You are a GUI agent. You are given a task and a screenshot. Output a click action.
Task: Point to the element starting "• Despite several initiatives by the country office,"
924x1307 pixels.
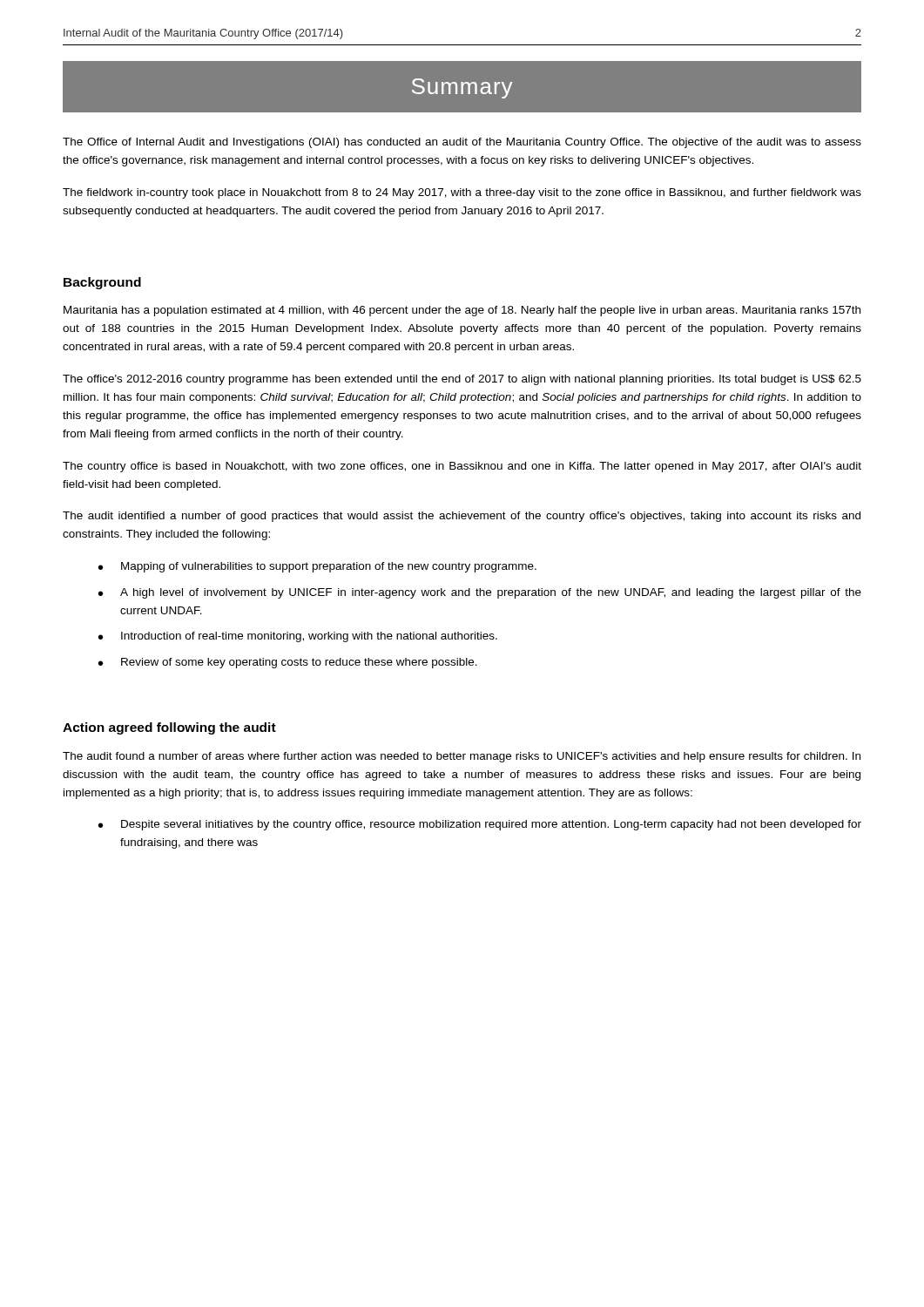point(479,834)
